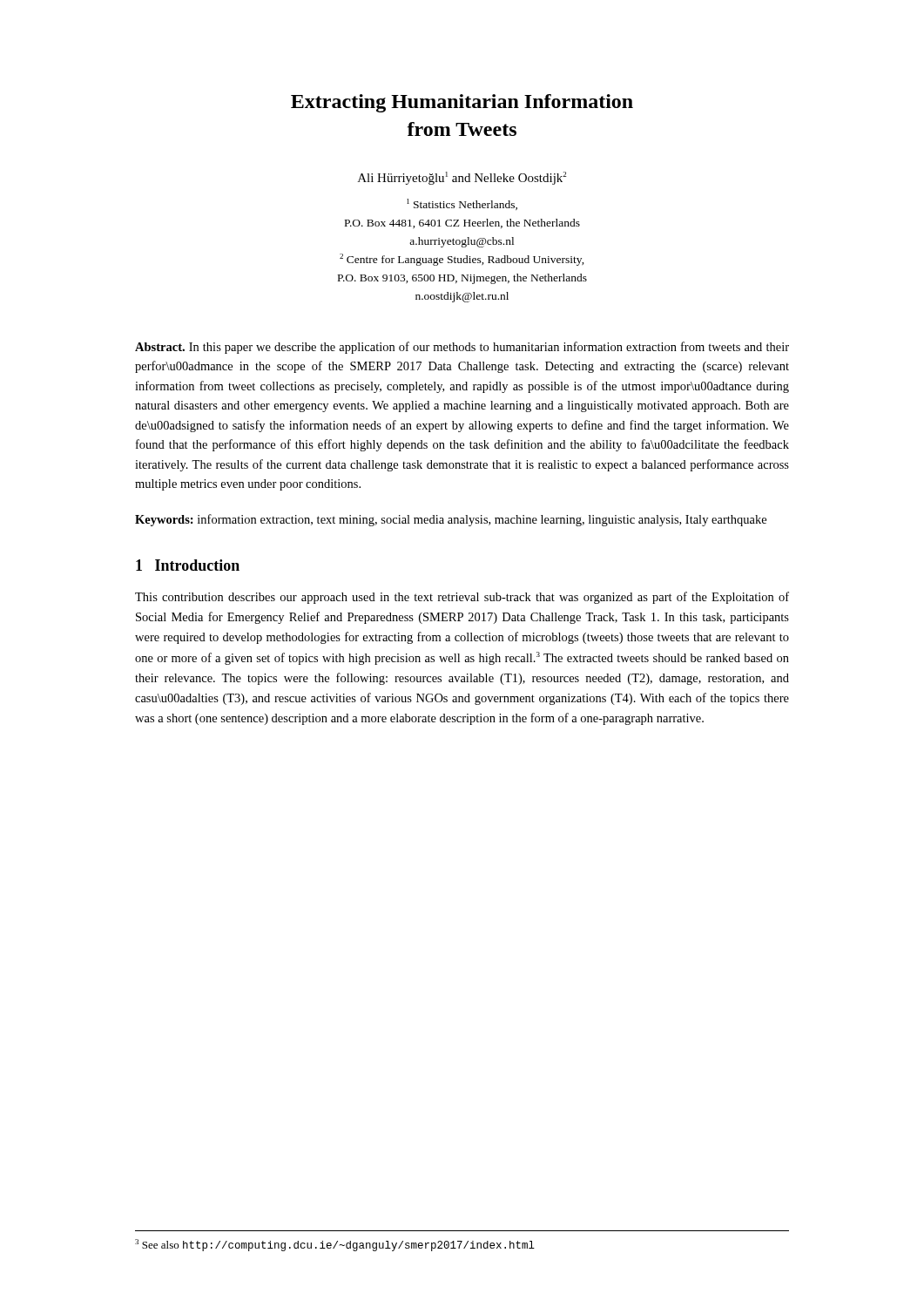Viewport: 924px width, 1307px height.
Task: Click on the footnote that reads "3 See also http://computing.dcu.ie/~dganguly/smerp2017/index.html"
Action: tap(335, 1245)
